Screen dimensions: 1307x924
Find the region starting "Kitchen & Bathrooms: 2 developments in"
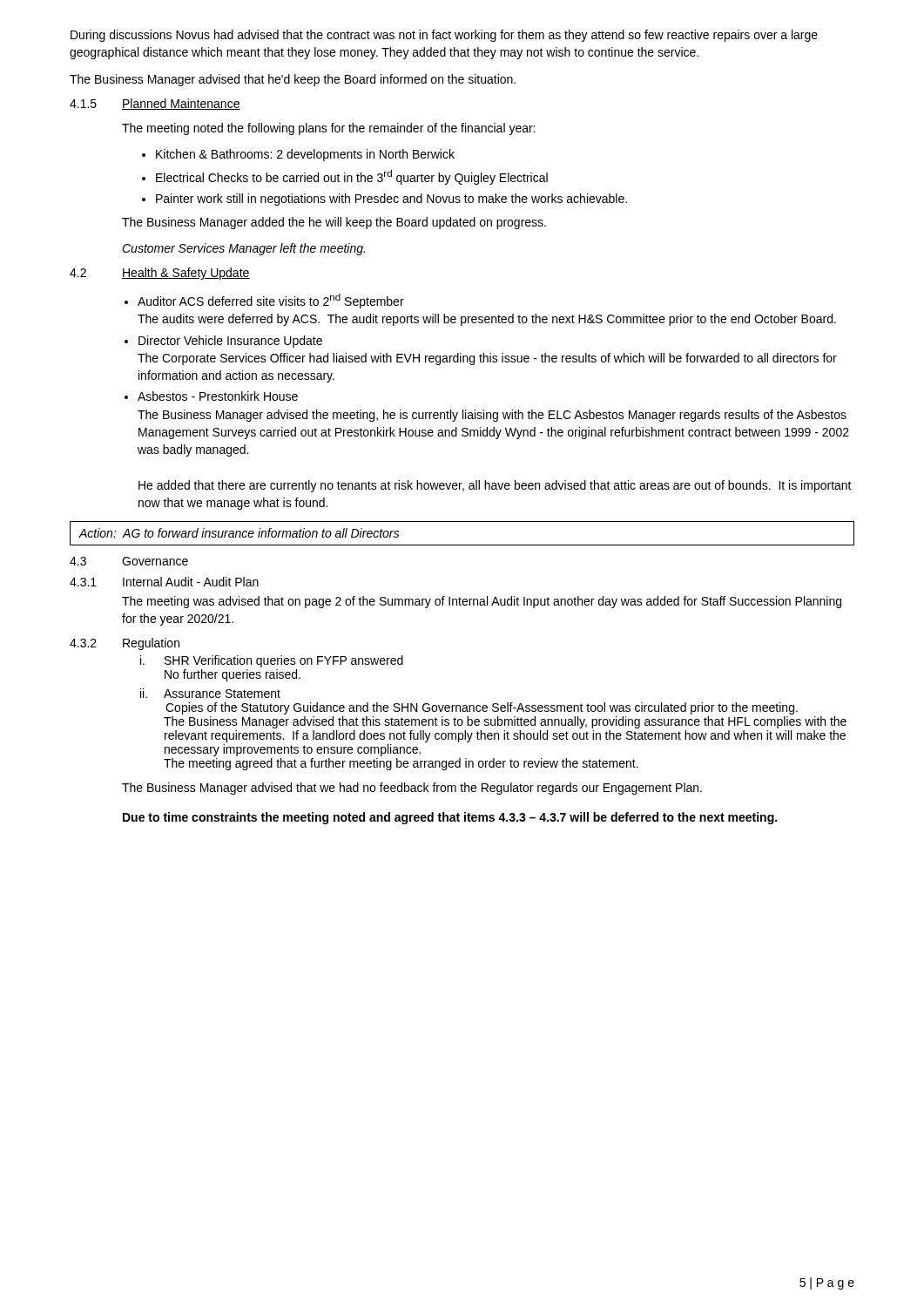point(298,155)
